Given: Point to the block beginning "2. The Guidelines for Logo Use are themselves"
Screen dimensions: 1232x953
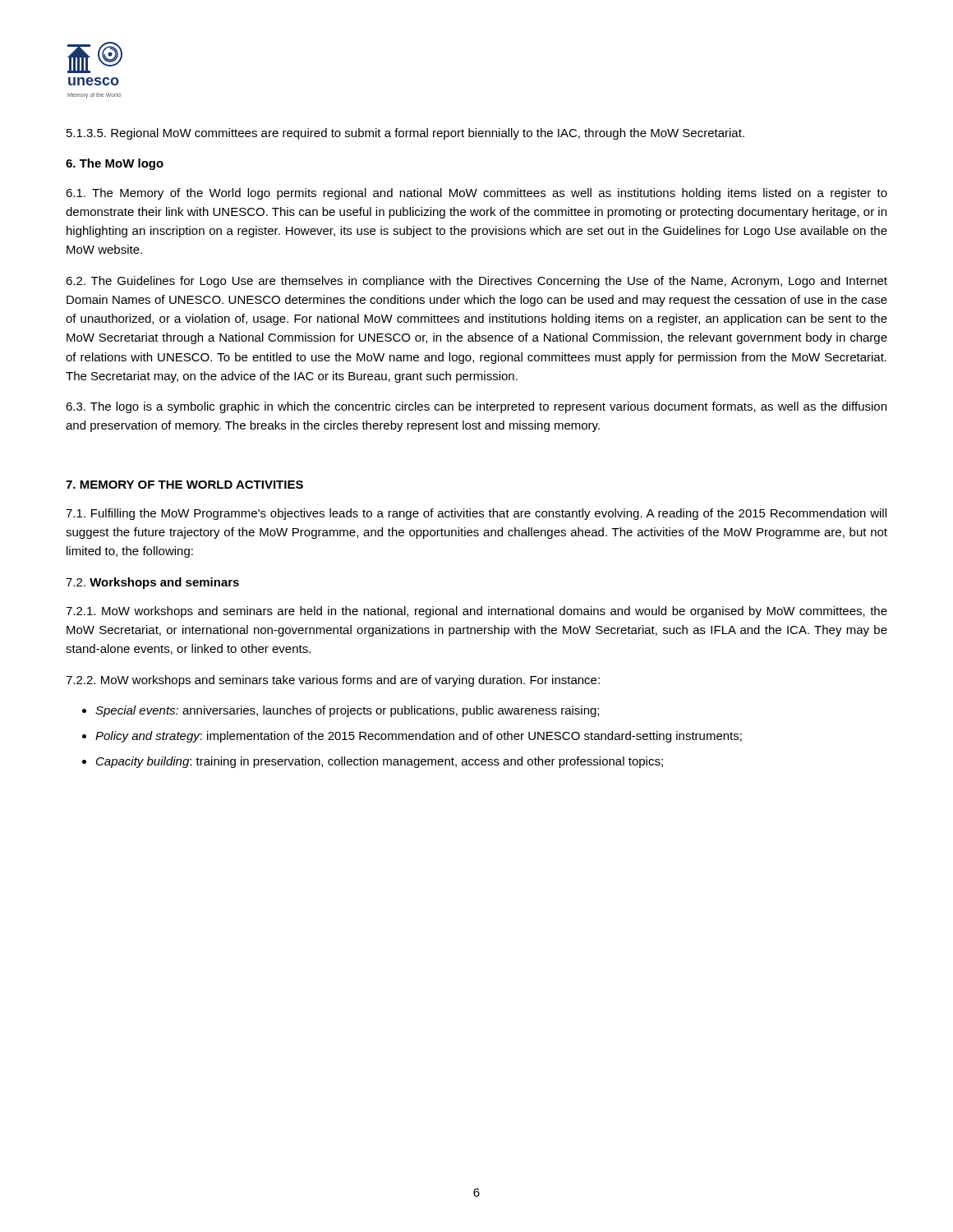Looking at the screenshot, I should [476, 328].
